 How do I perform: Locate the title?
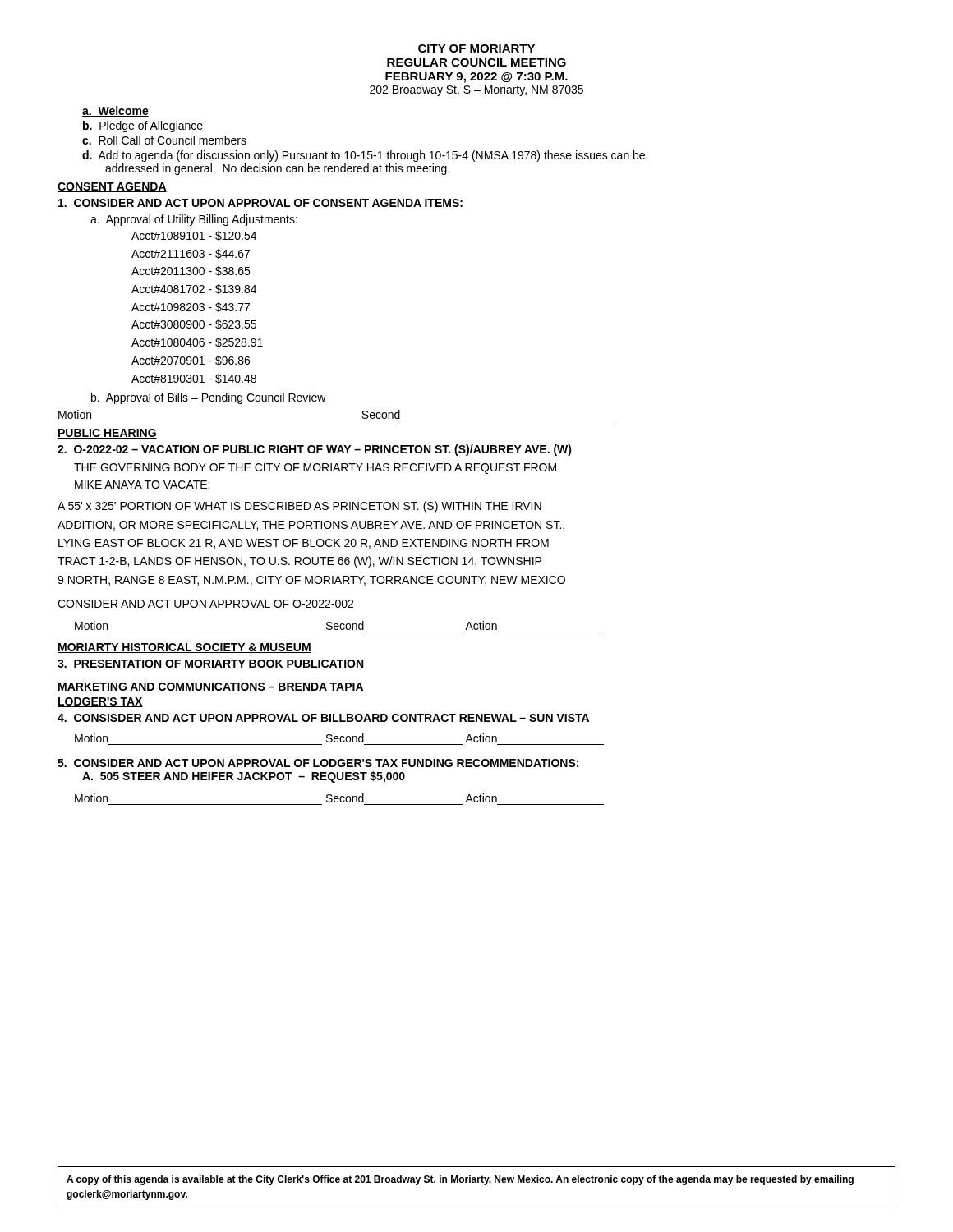pos(476,69)
